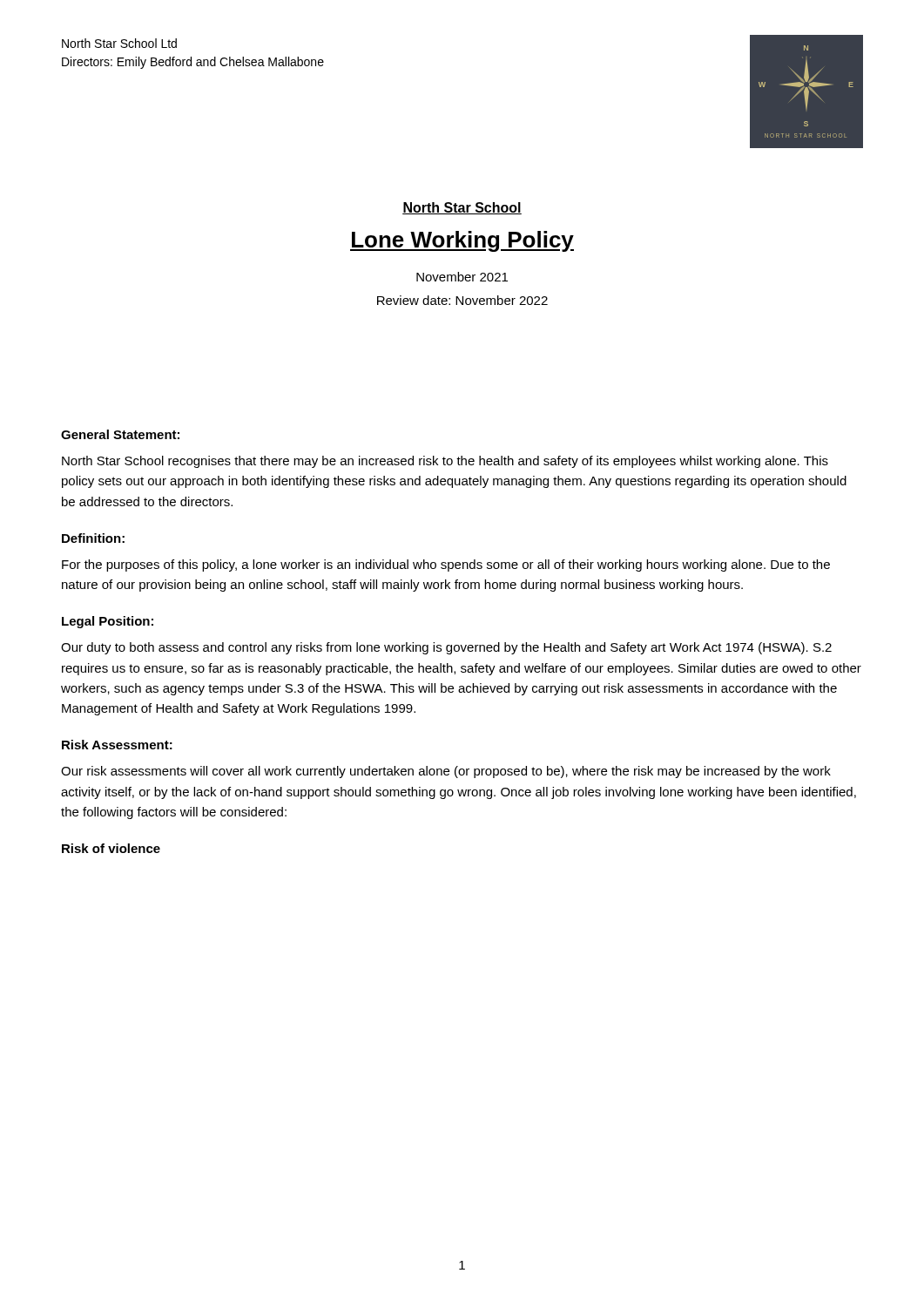924x1307 pixels.
Task: Locate the text that reads "November 2021"
Action: coord(462,277)
